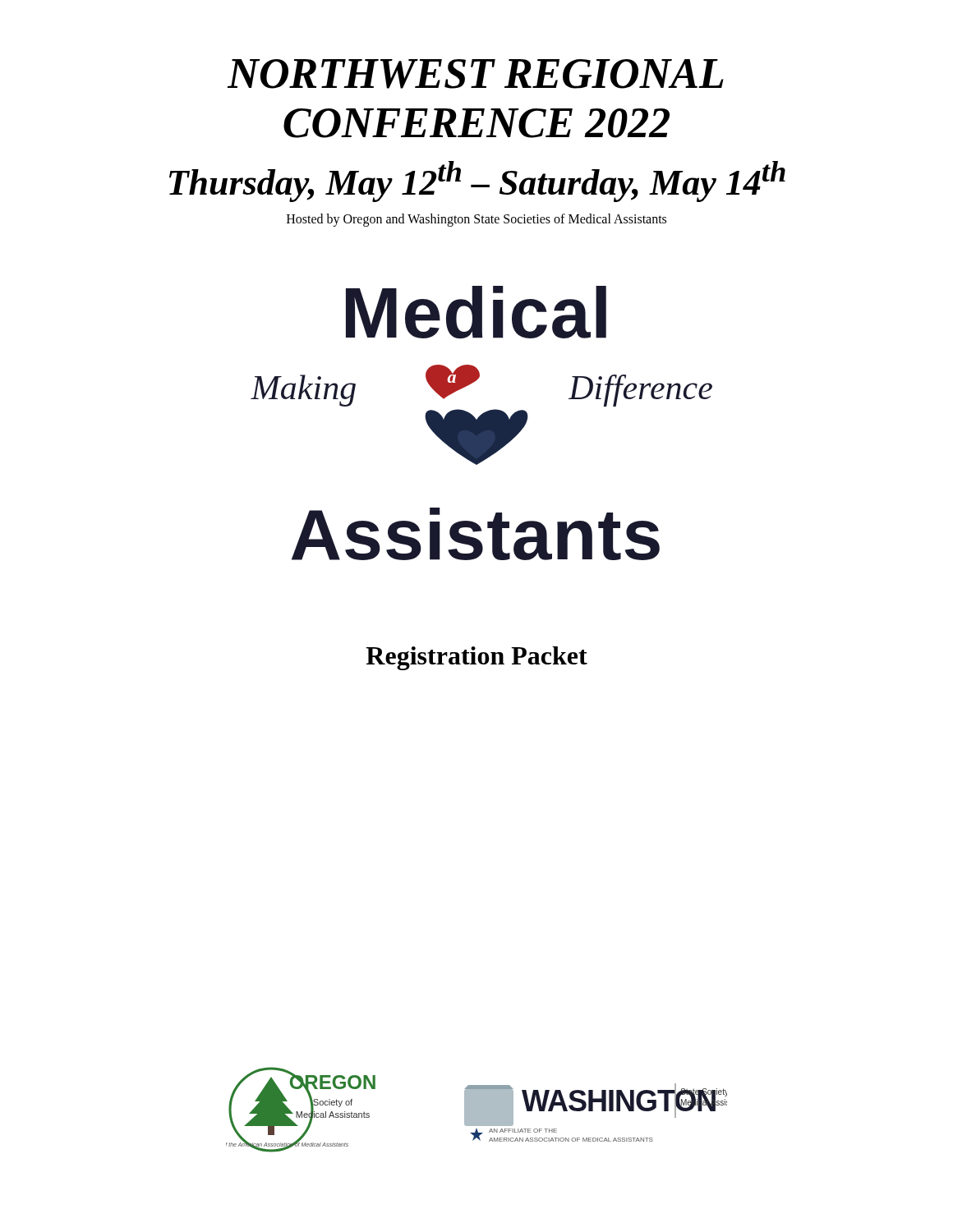Locate the illustration
Viewport: 953px width, 1232px height.
point(476,426)
